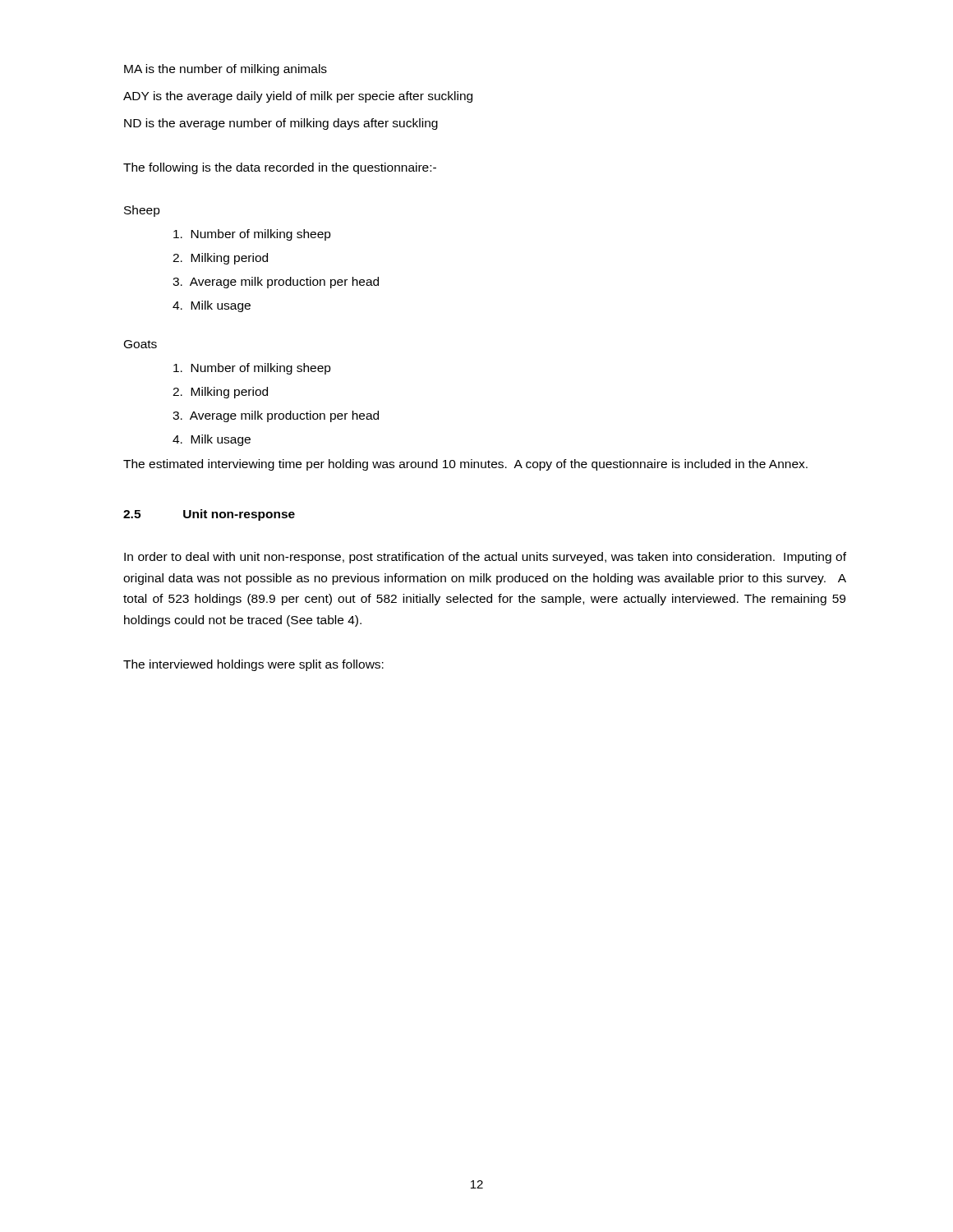Locate the text block that says "MA is the"
Viewport: 953px width, 1232px height.
click(226, 70)
